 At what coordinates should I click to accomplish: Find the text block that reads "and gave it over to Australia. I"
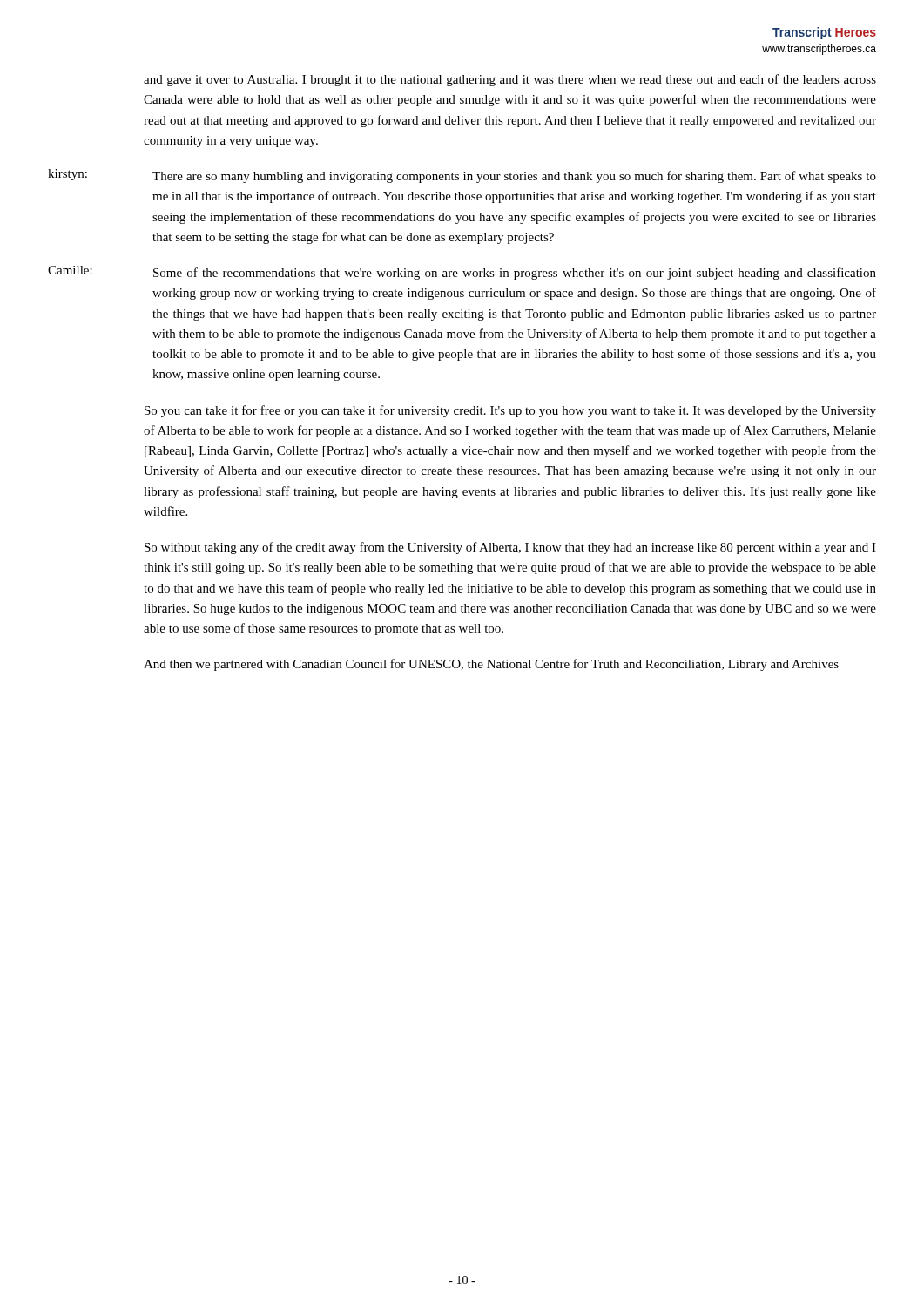(510, 110)
